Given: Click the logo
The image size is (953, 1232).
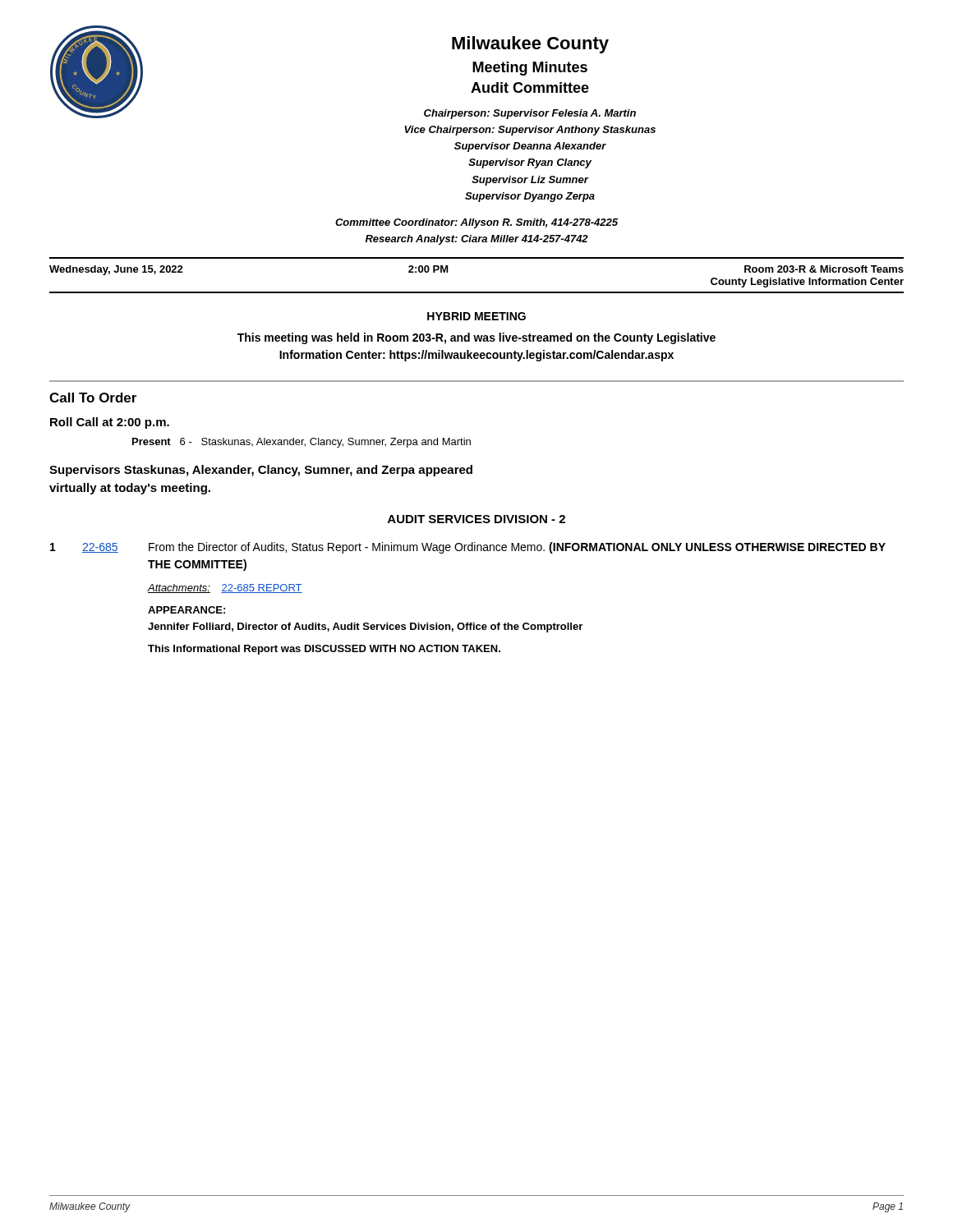Looking at the screenshot, I should click(x=103, y=73).
